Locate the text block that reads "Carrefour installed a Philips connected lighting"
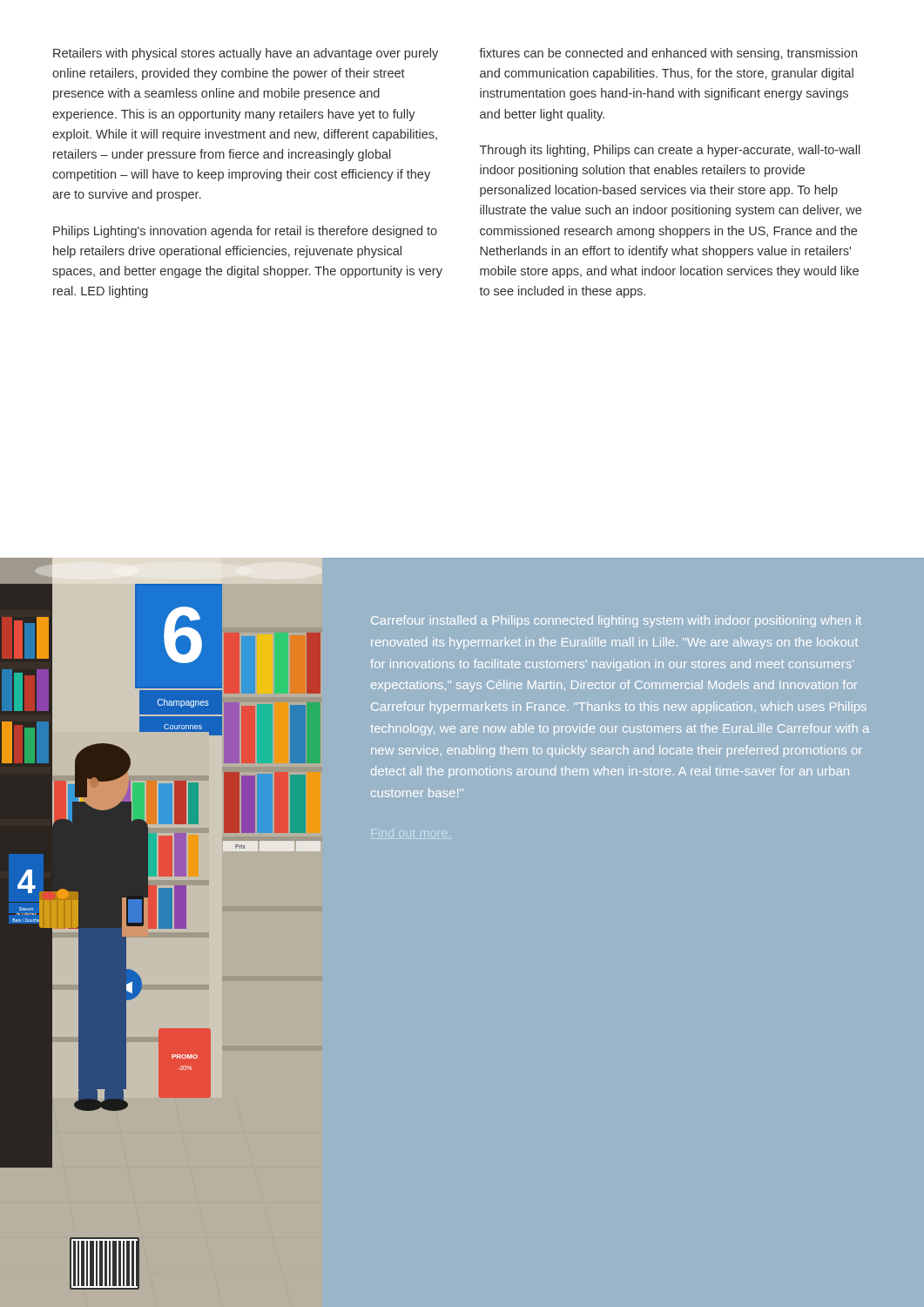Screen dimensions: 1307x924 [620, 706]
